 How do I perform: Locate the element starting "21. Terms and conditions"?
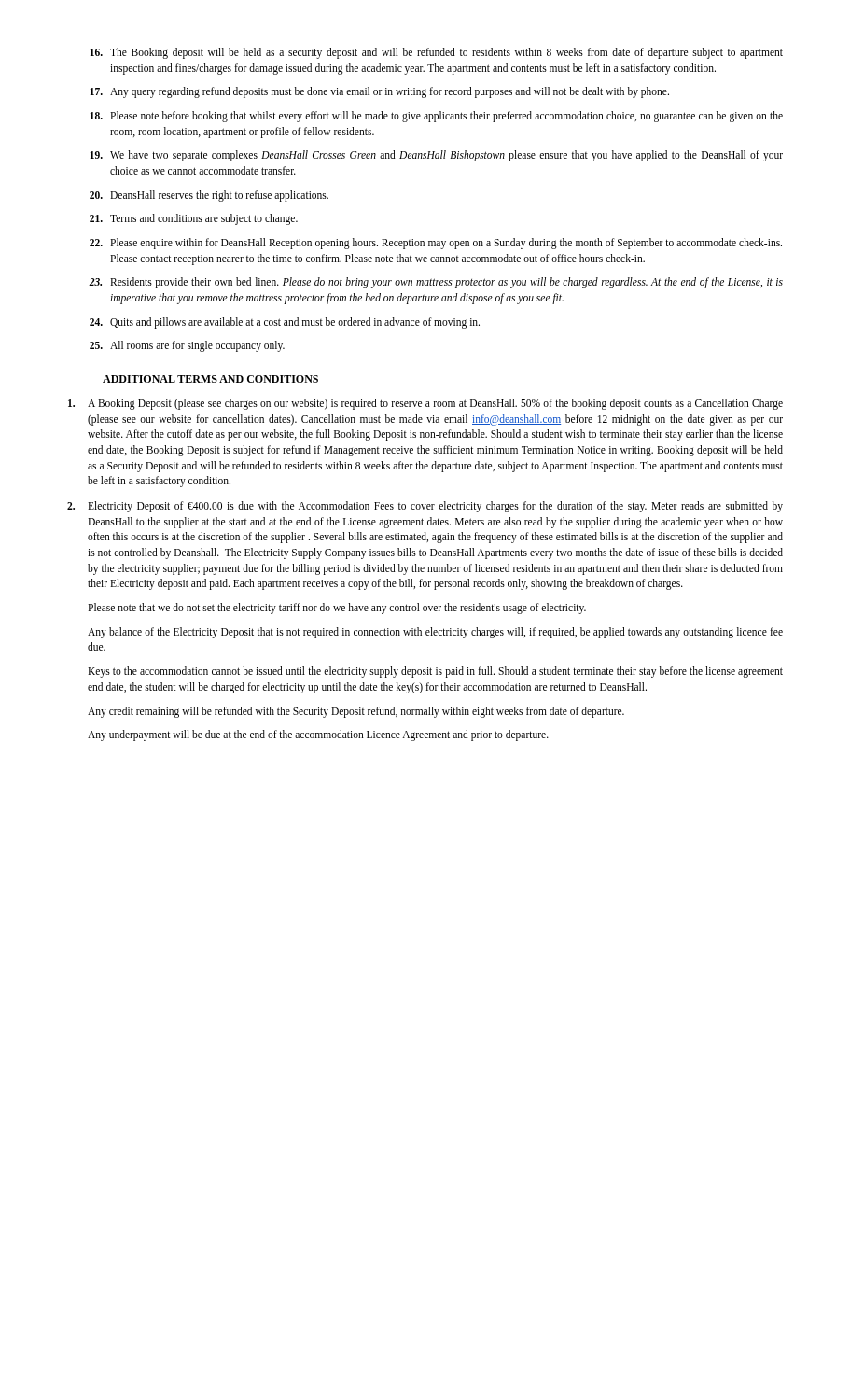click(194, 219)
